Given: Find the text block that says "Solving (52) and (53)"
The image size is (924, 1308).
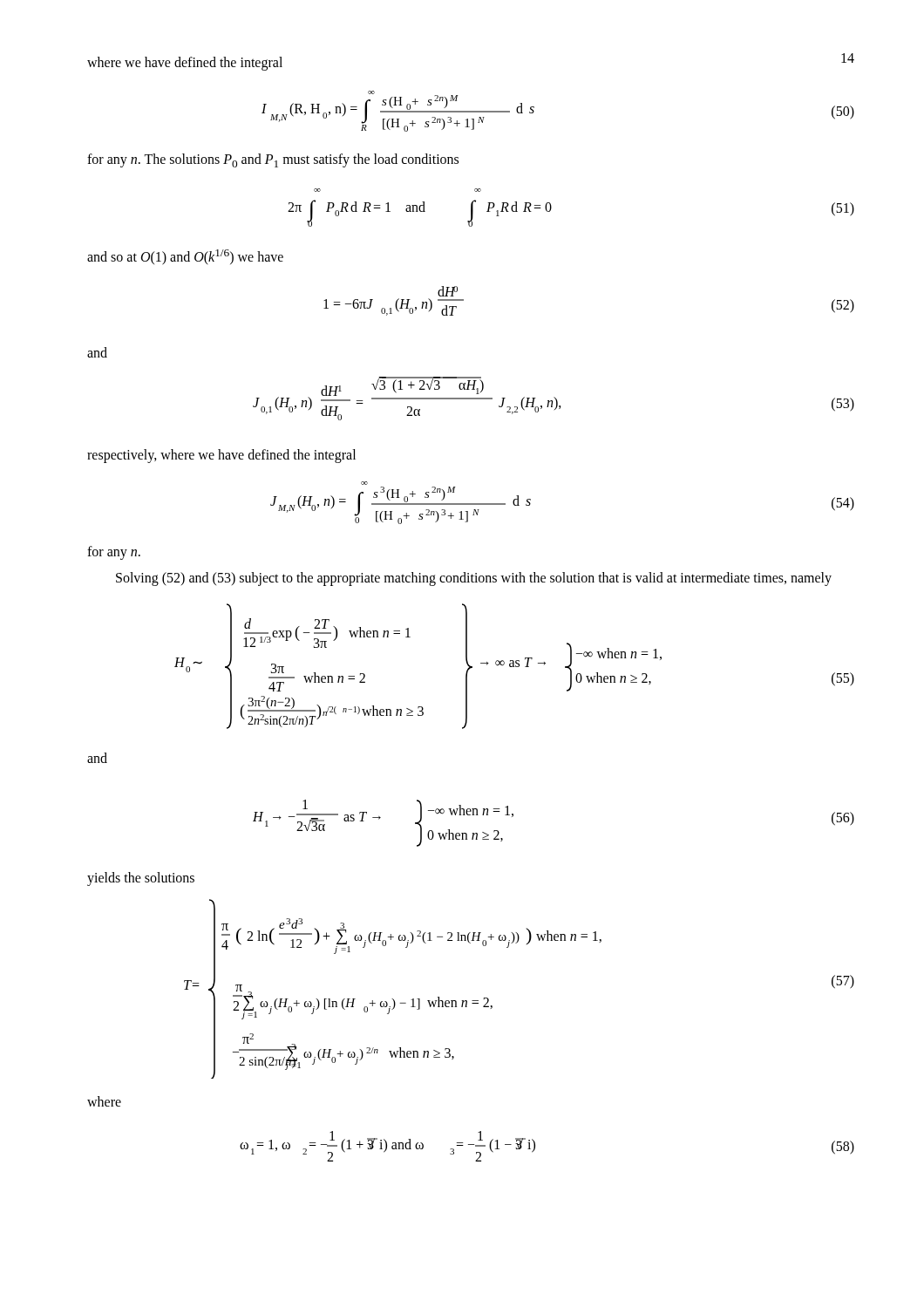Looking at the screenshot, I should (x=473, y=577).
